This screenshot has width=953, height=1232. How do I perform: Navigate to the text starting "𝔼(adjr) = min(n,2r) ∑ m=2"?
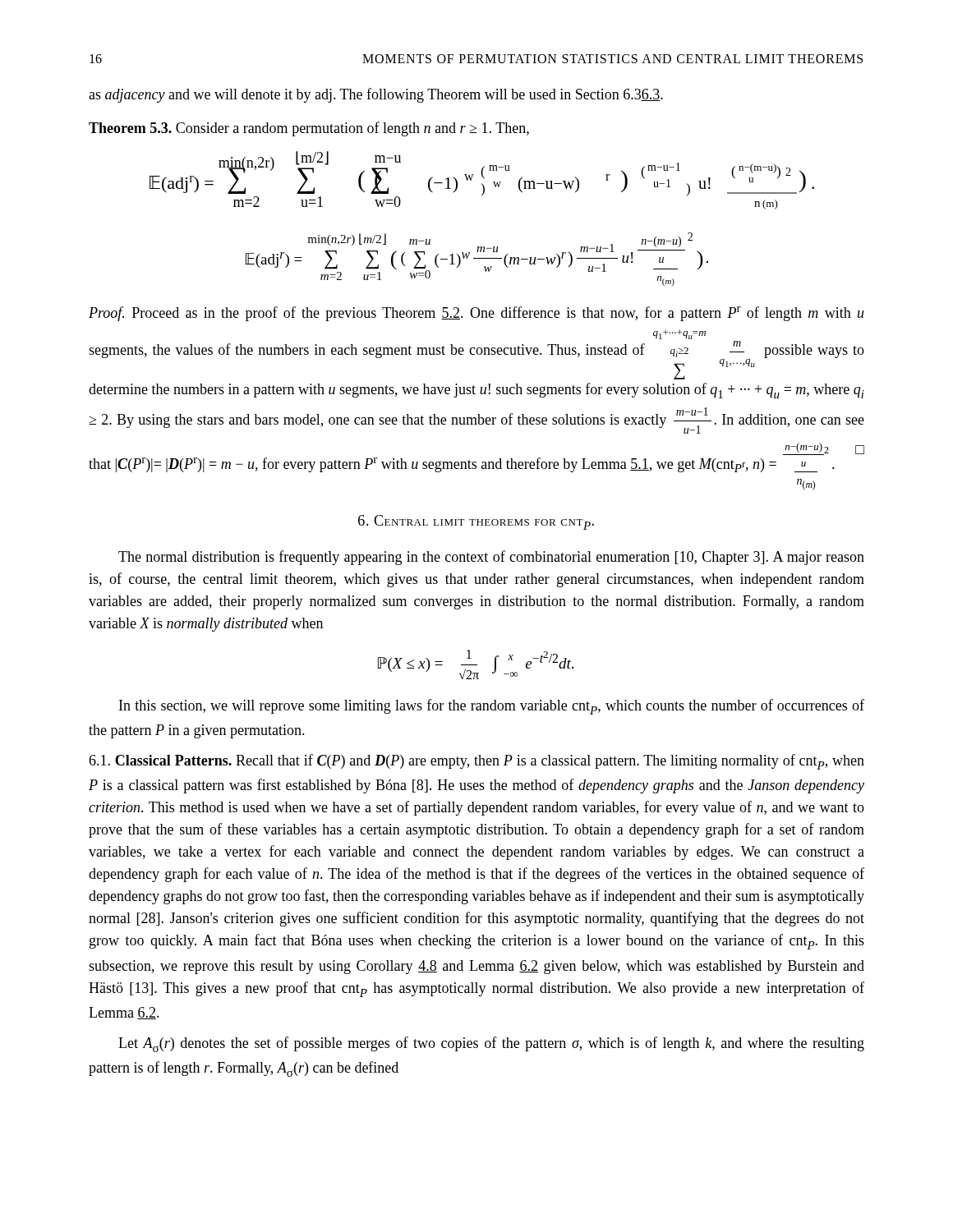476,258
